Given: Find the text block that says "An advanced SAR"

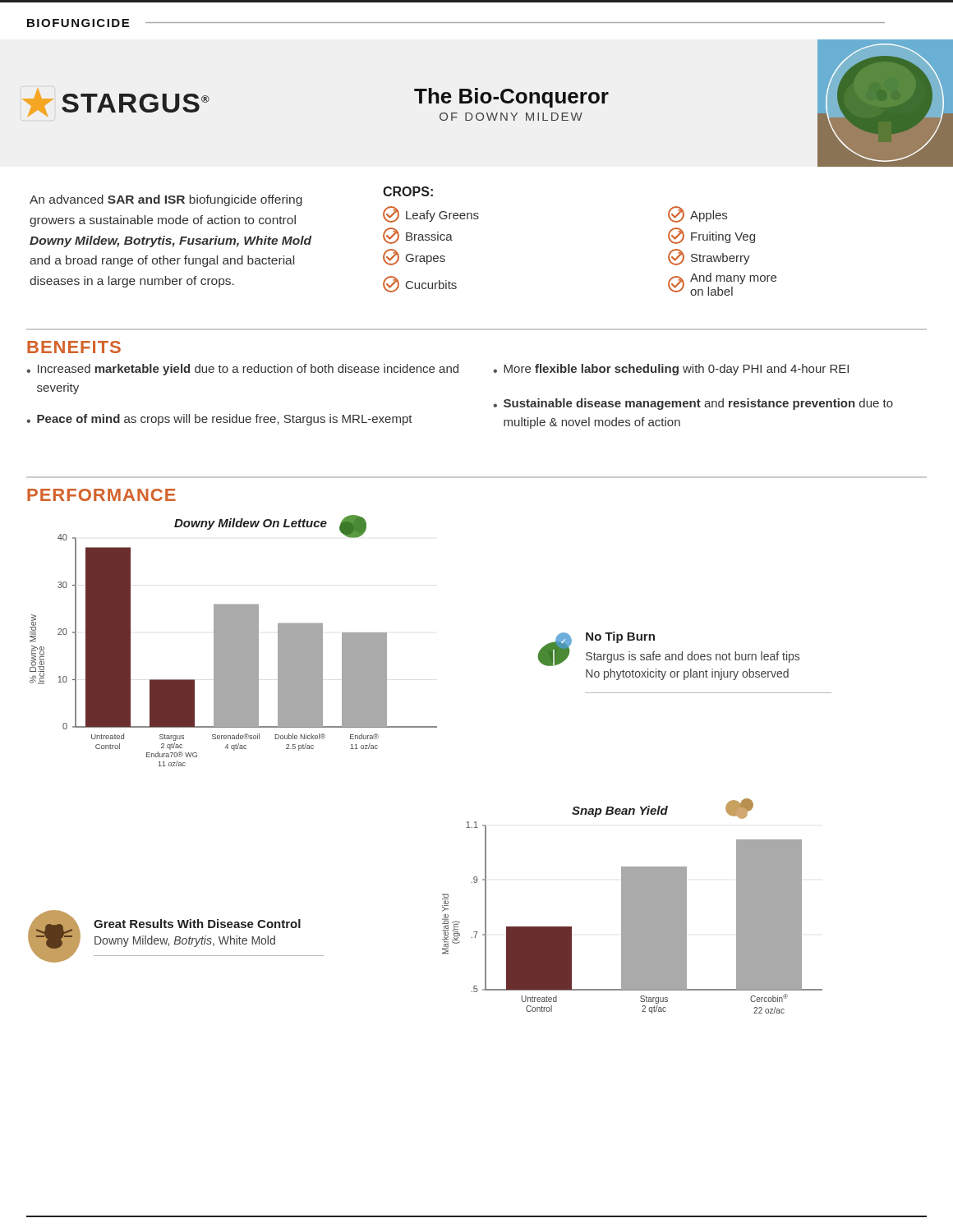Looking at the screenshot, I should tap(170, 240).
